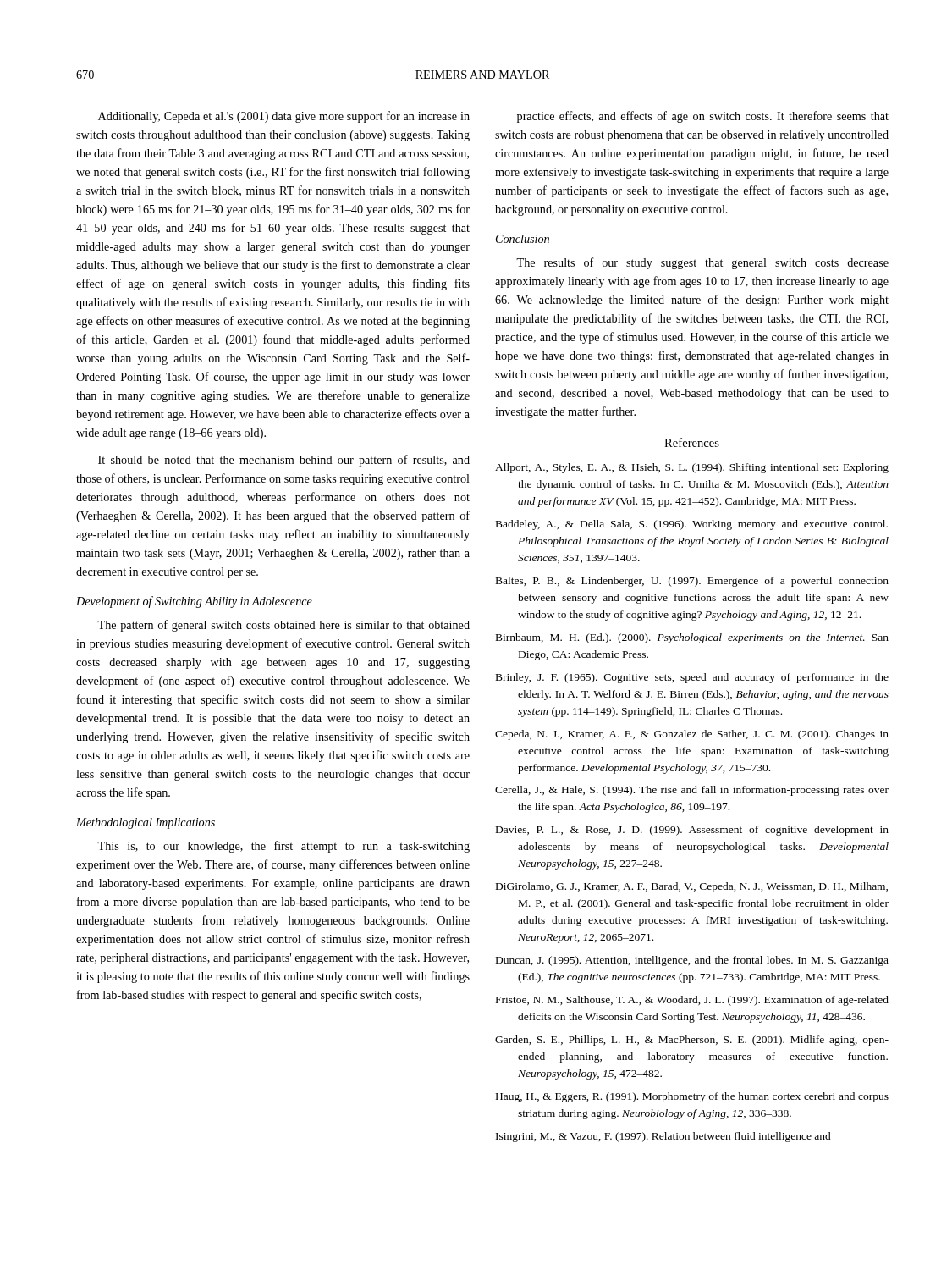
Task: Point to the text block starting "Baltes, P. B., & Lindenberger, U."
Action: (x=692, y=597)
